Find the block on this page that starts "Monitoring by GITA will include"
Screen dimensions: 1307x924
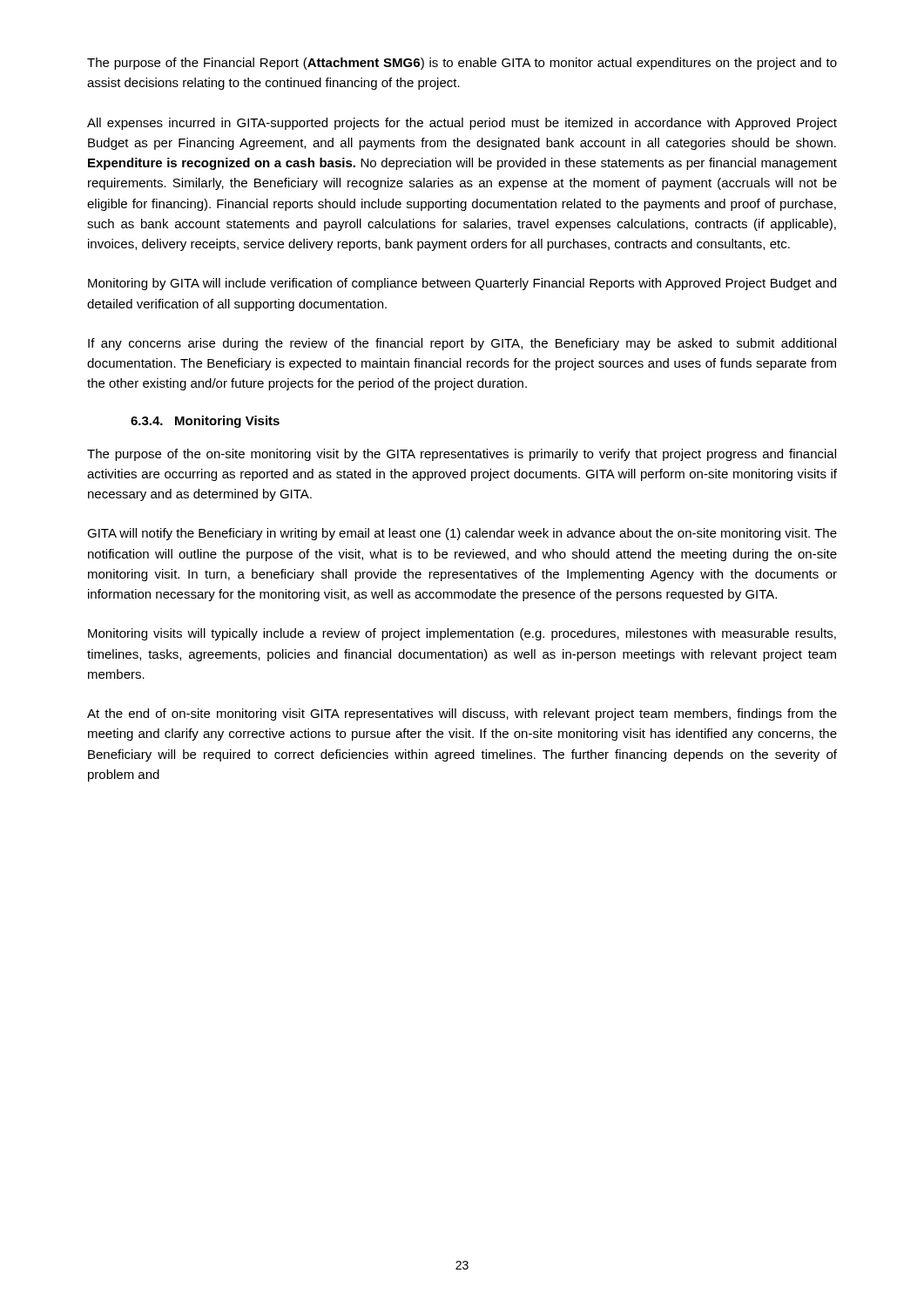(462, 293)
